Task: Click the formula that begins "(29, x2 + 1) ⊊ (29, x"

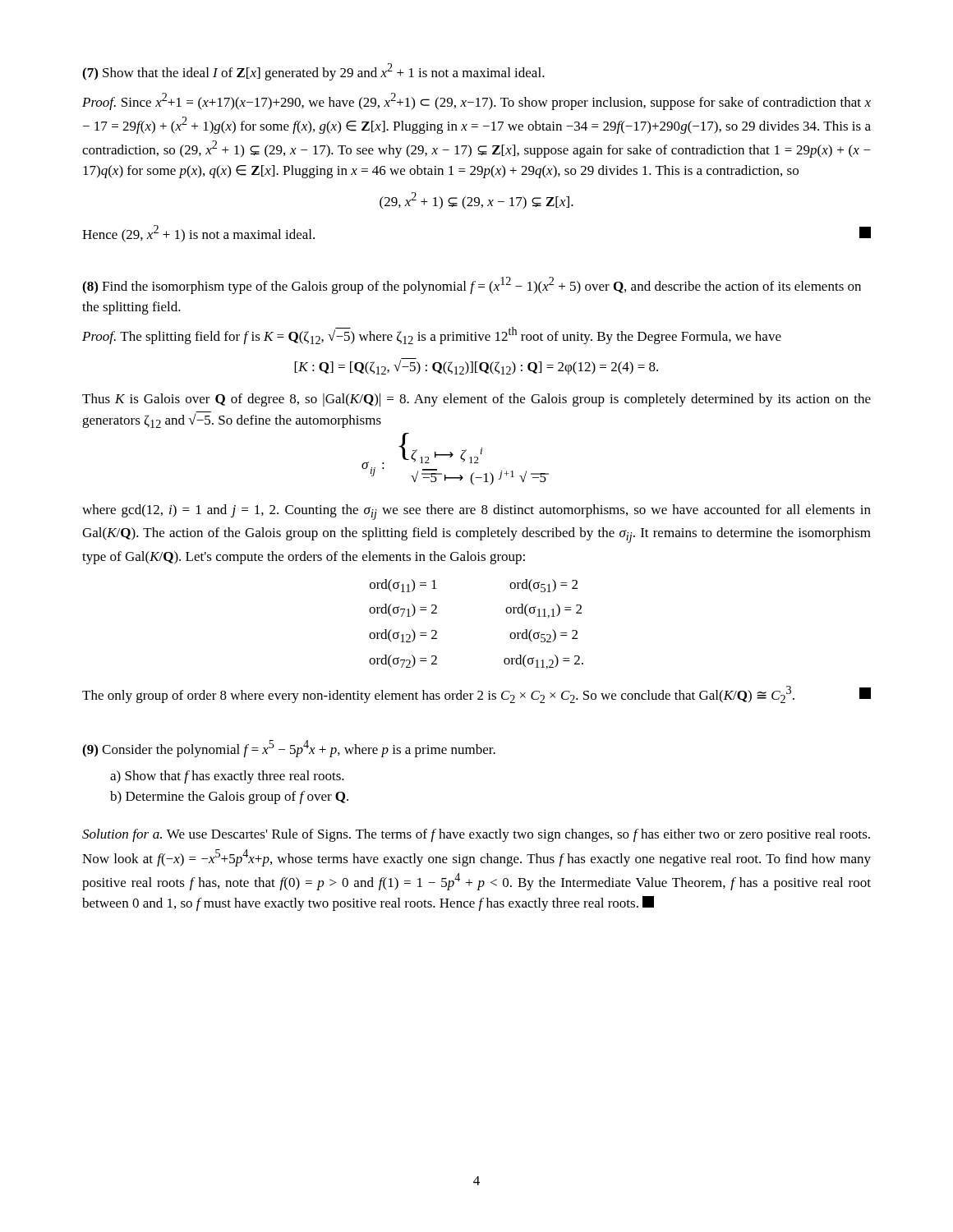Action: [x=476, y=200]
